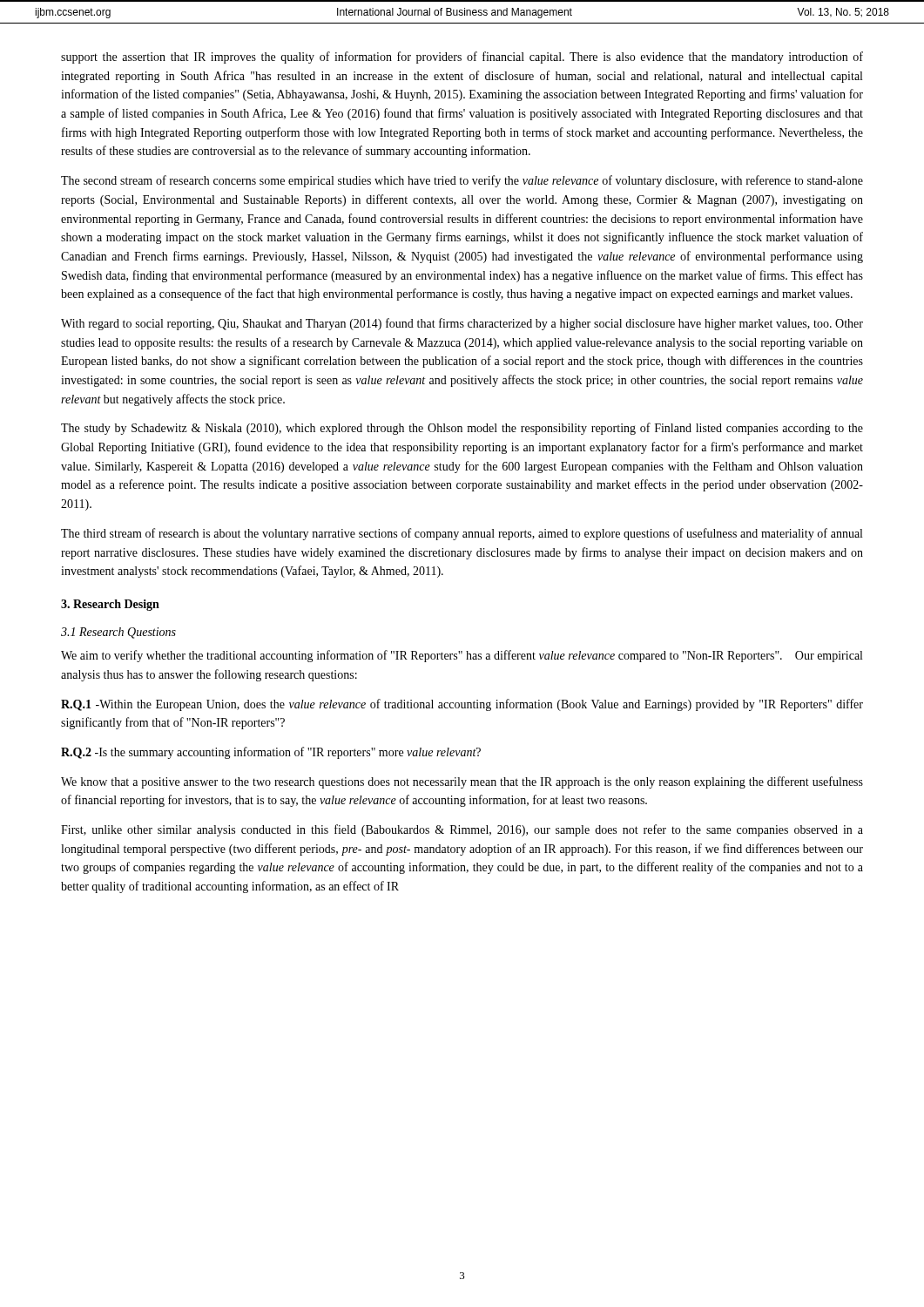Find the text starting "The third stream of research is about"
Image resolution: width=924 pixels, height=1307 pixels.
point(462,553)
